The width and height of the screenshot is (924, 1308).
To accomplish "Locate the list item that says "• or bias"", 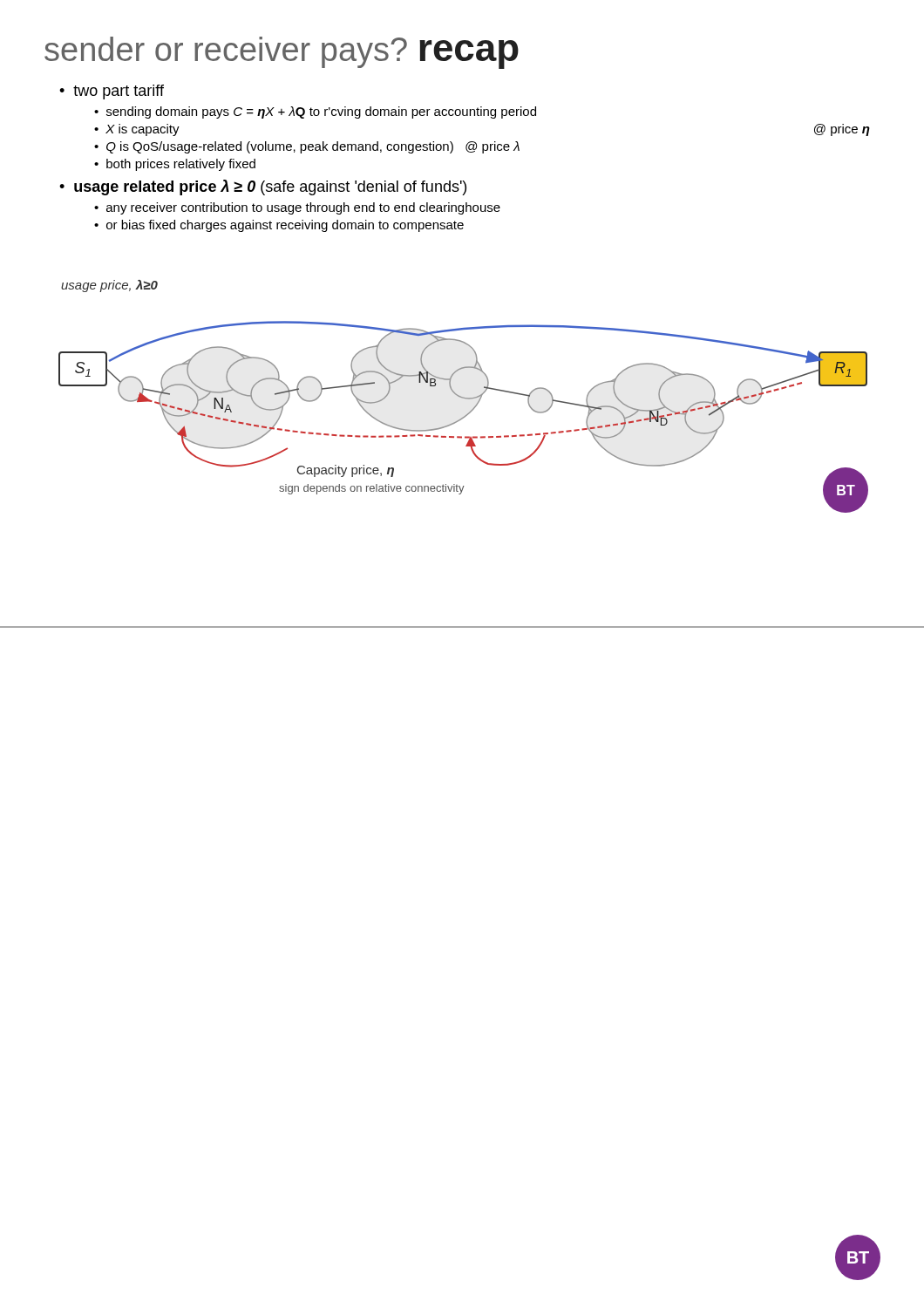I will point(279,225).
